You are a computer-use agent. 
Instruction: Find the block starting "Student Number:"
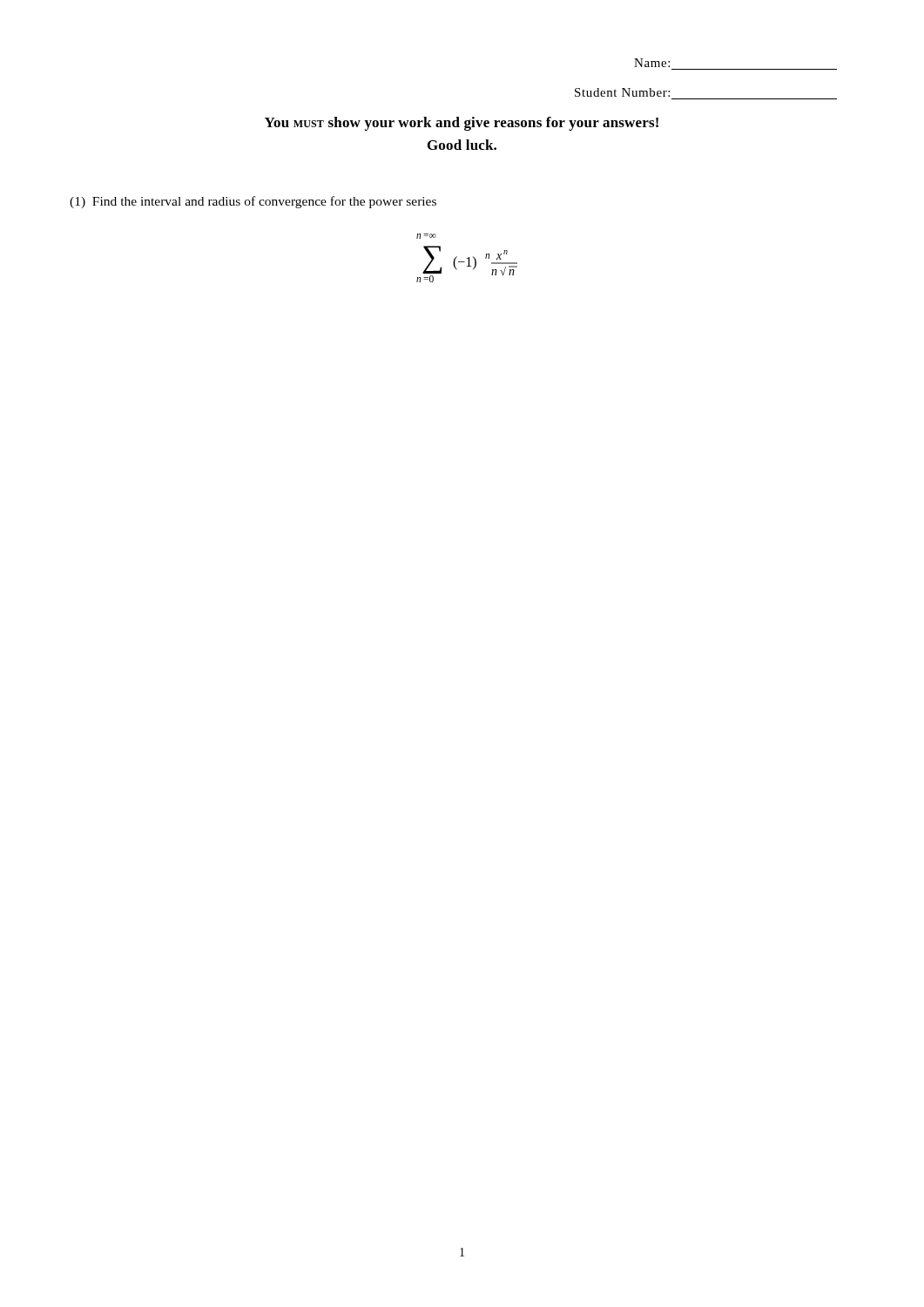705,91
